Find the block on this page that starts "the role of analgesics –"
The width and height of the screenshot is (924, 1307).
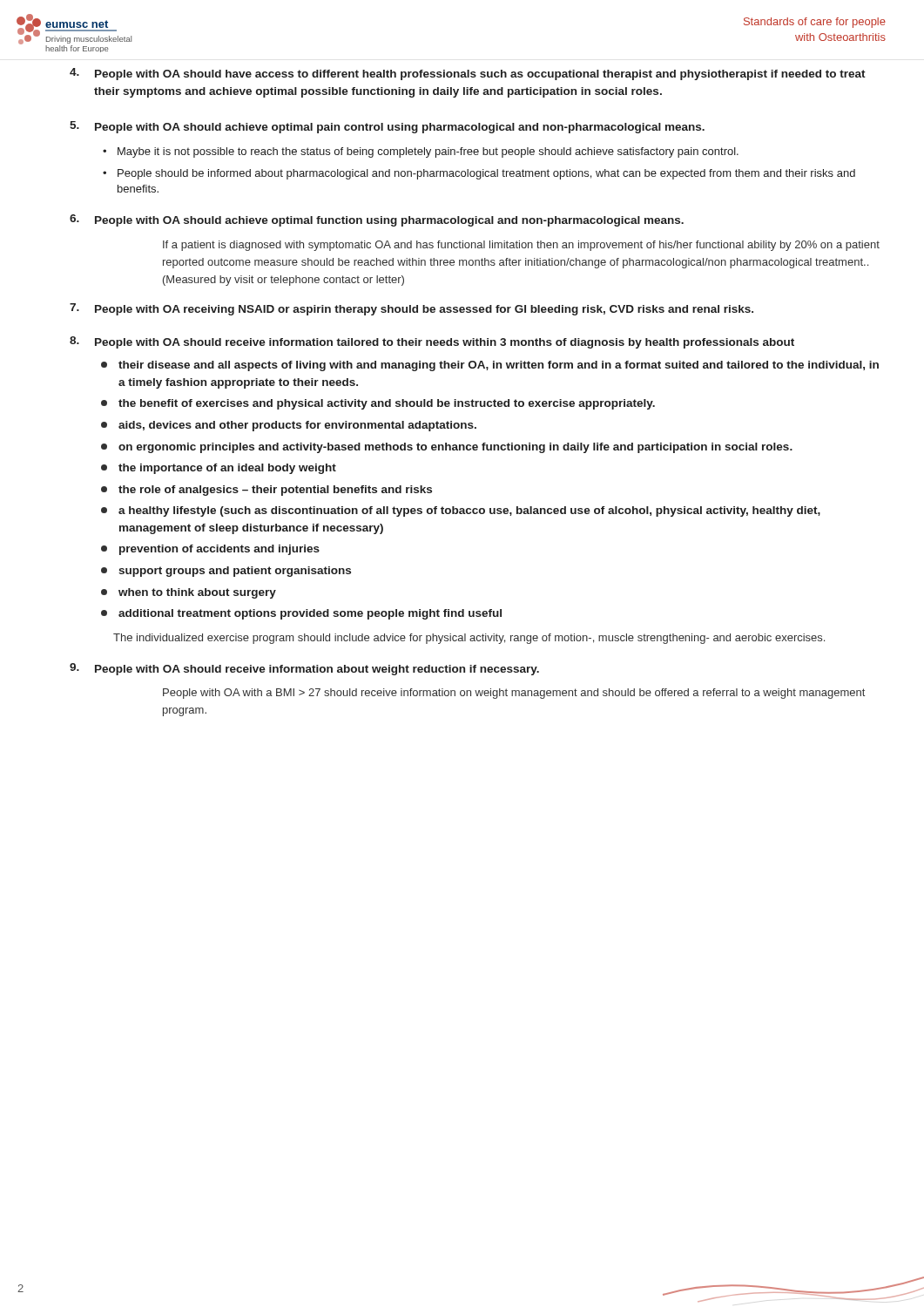(x=267, y=489)
